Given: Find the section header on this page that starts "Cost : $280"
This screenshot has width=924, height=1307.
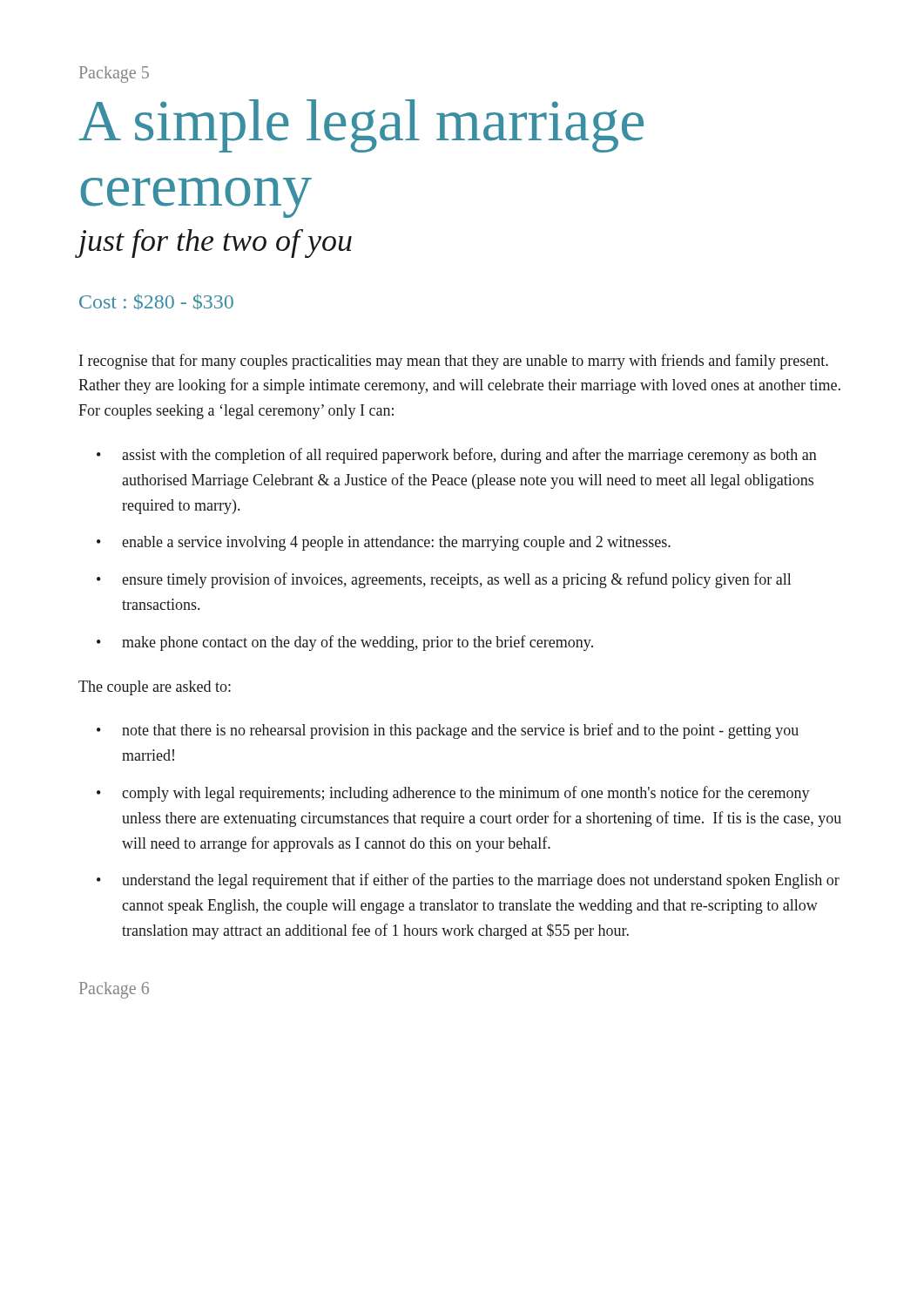Looking at the screenshot, I should (156, 301).
